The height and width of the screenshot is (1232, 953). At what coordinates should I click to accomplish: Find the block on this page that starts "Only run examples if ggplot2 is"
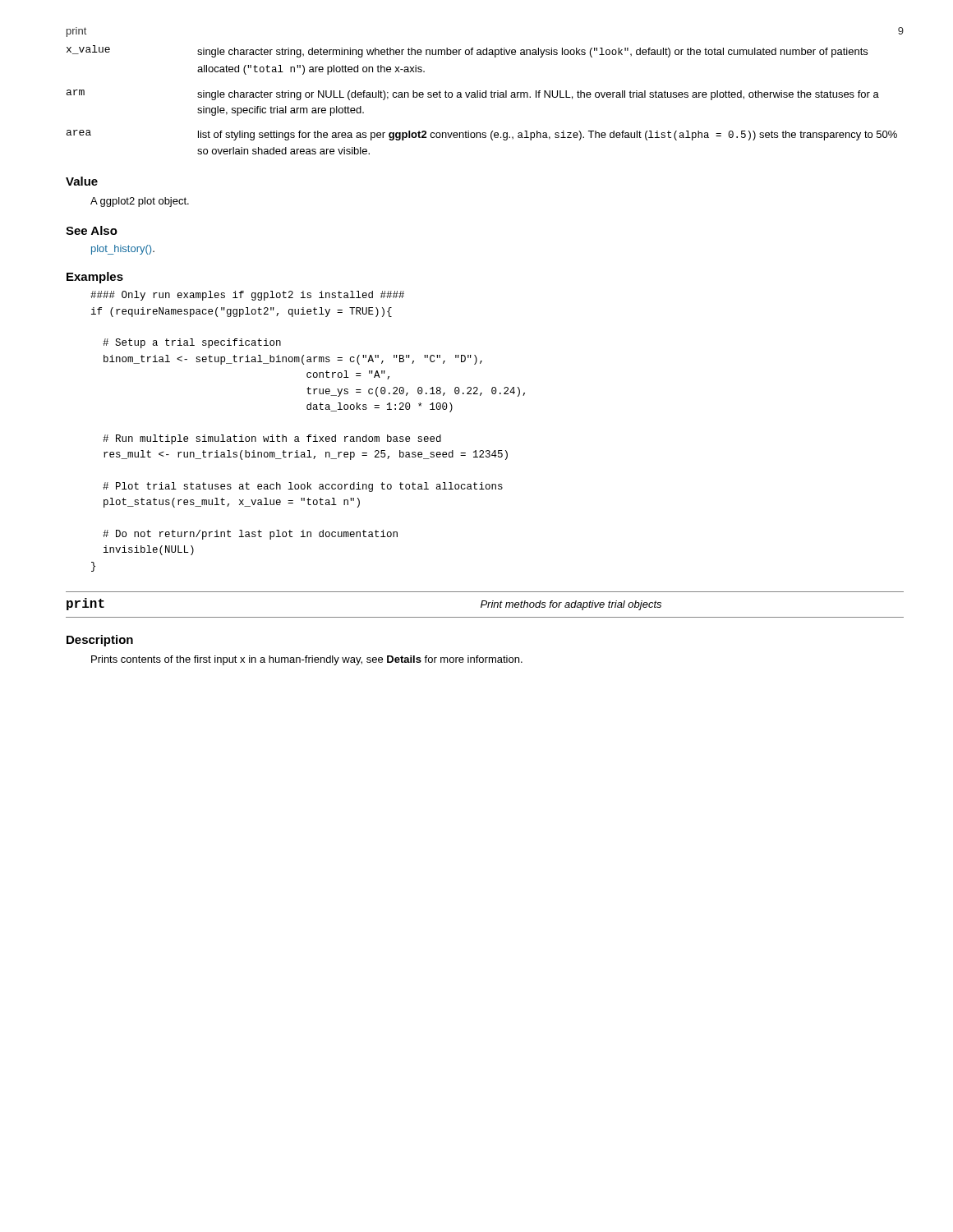coord(308,431)
